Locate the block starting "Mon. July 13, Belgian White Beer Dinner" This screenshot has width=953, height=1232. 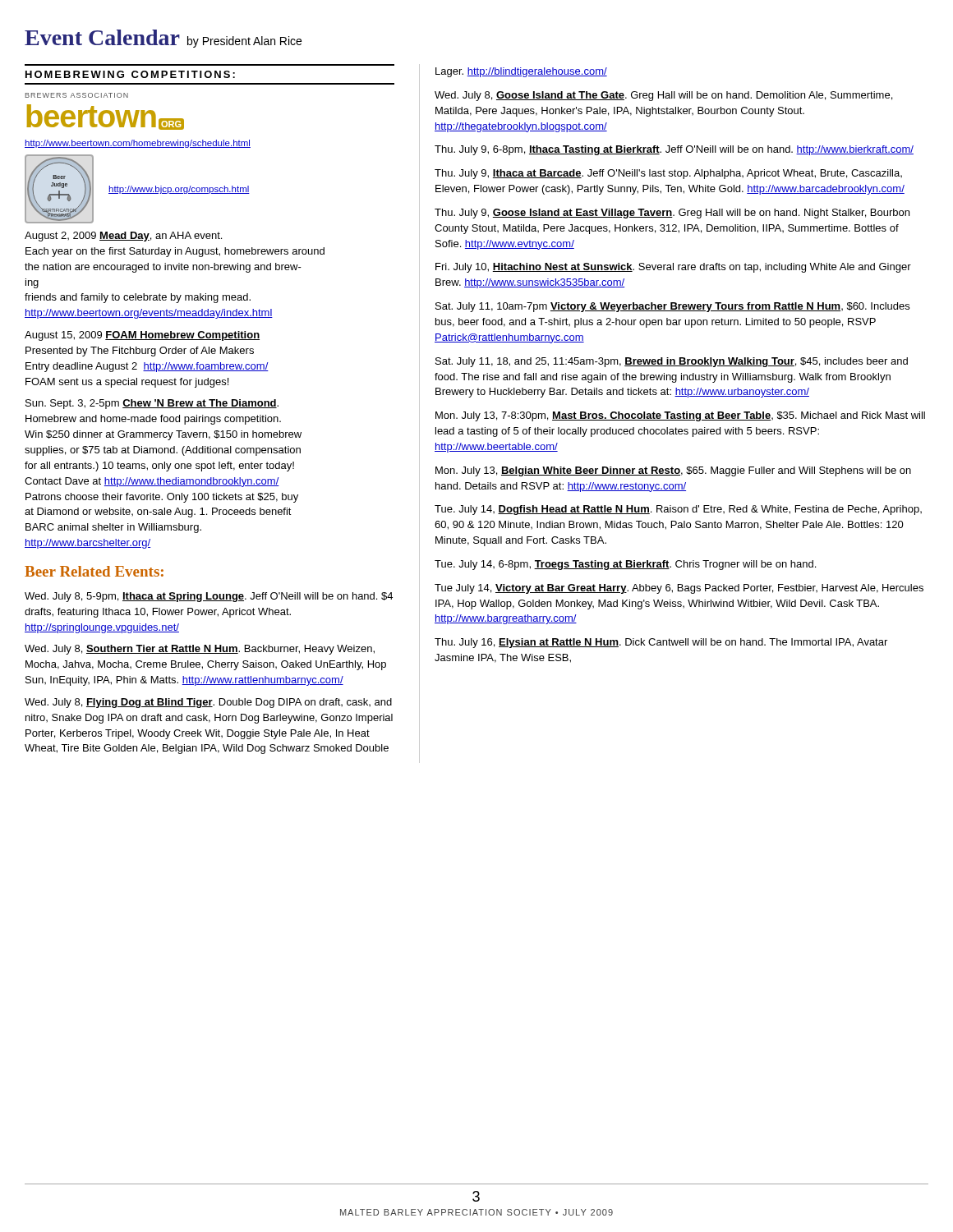[x=673, y=478]
